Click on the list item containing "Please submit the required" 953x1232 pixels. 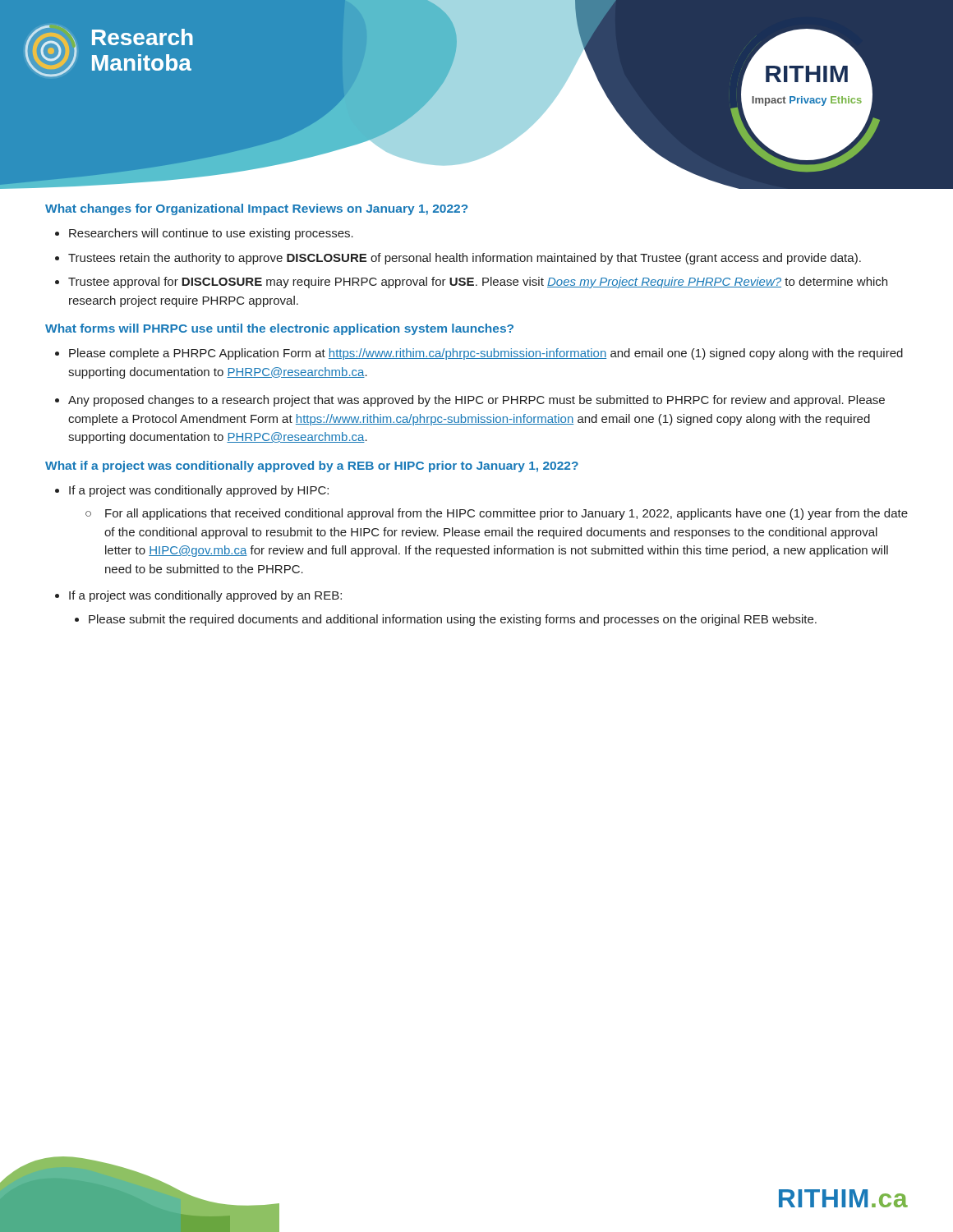(453, 618)
